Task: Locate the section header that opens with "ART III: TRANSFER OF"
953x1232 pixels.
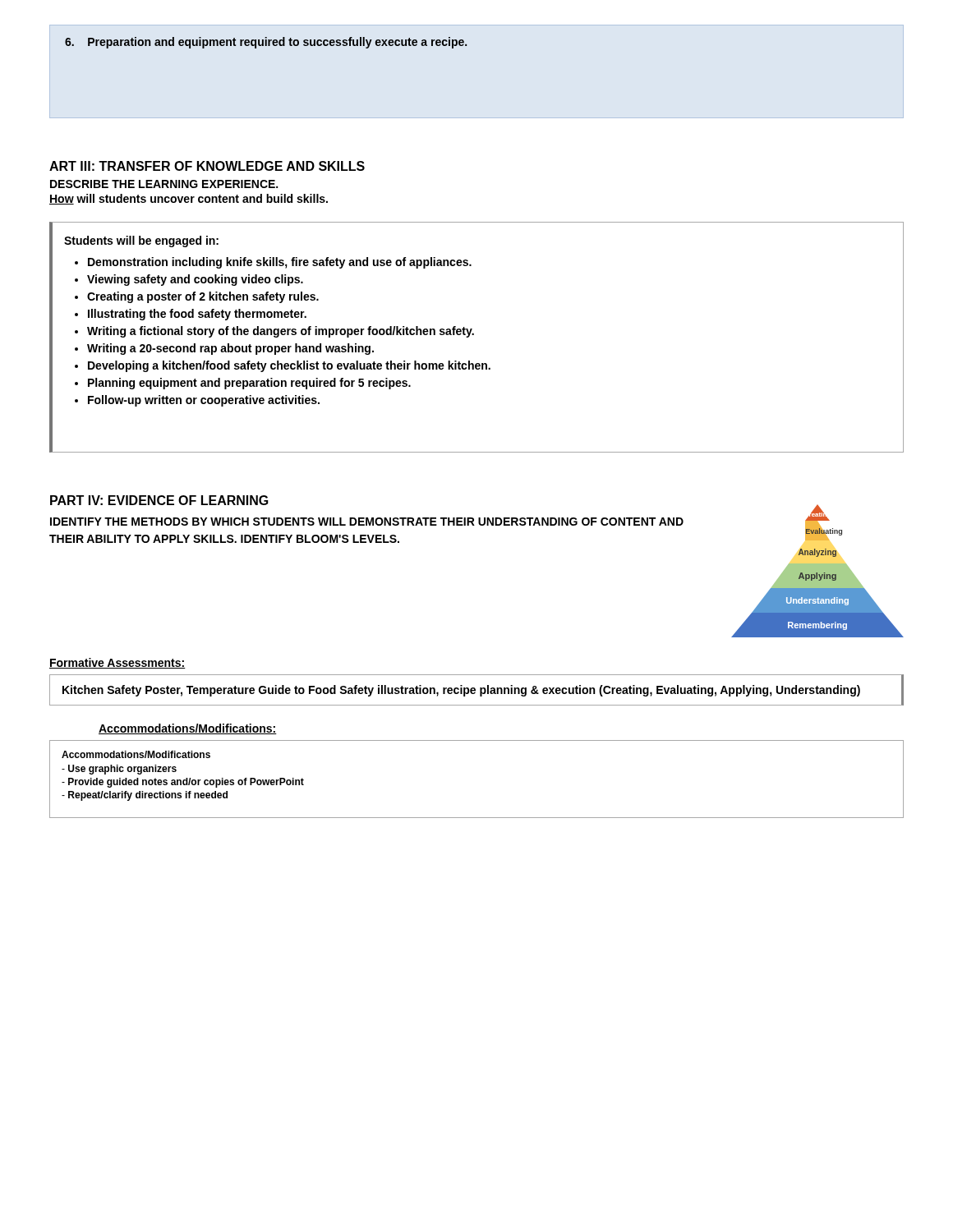Action: 207,166
